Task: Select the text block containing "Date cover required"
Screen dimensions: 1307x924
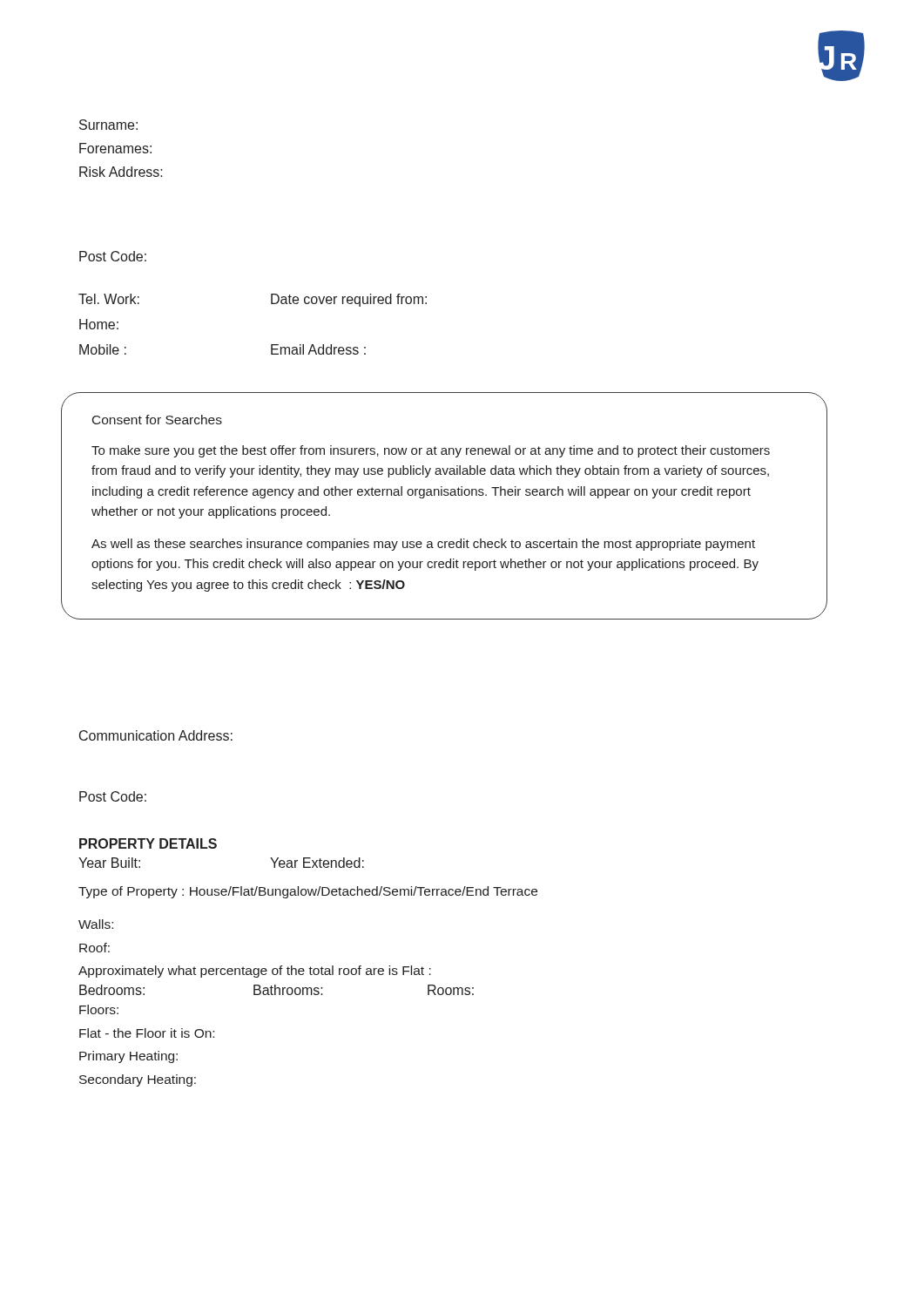Action: pos(349,300)
